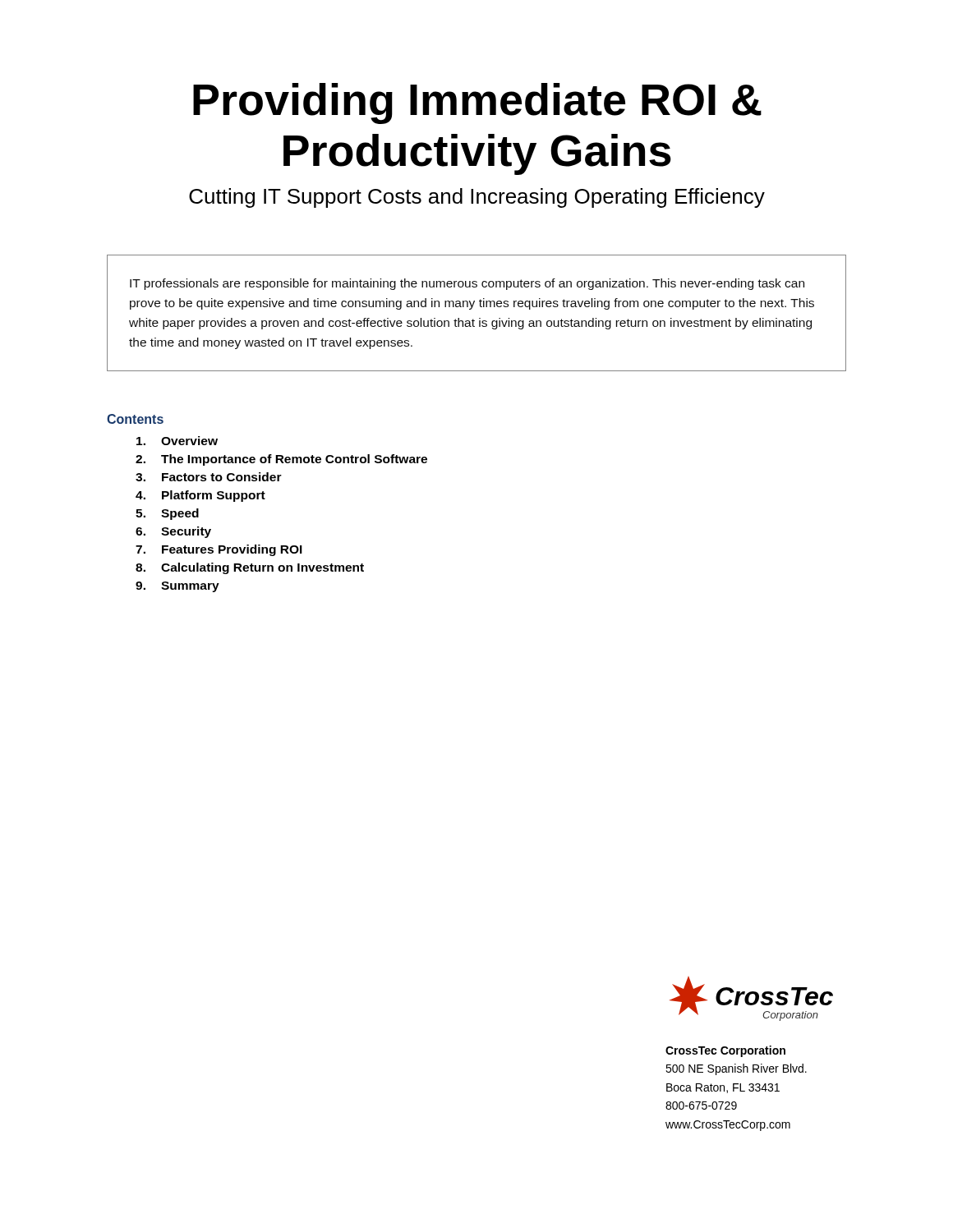Select the list item containing "3.Factors to Consider"
The height and width of the screenshot is (1232, 953).
pyautogui.click(x=194, y=477)
